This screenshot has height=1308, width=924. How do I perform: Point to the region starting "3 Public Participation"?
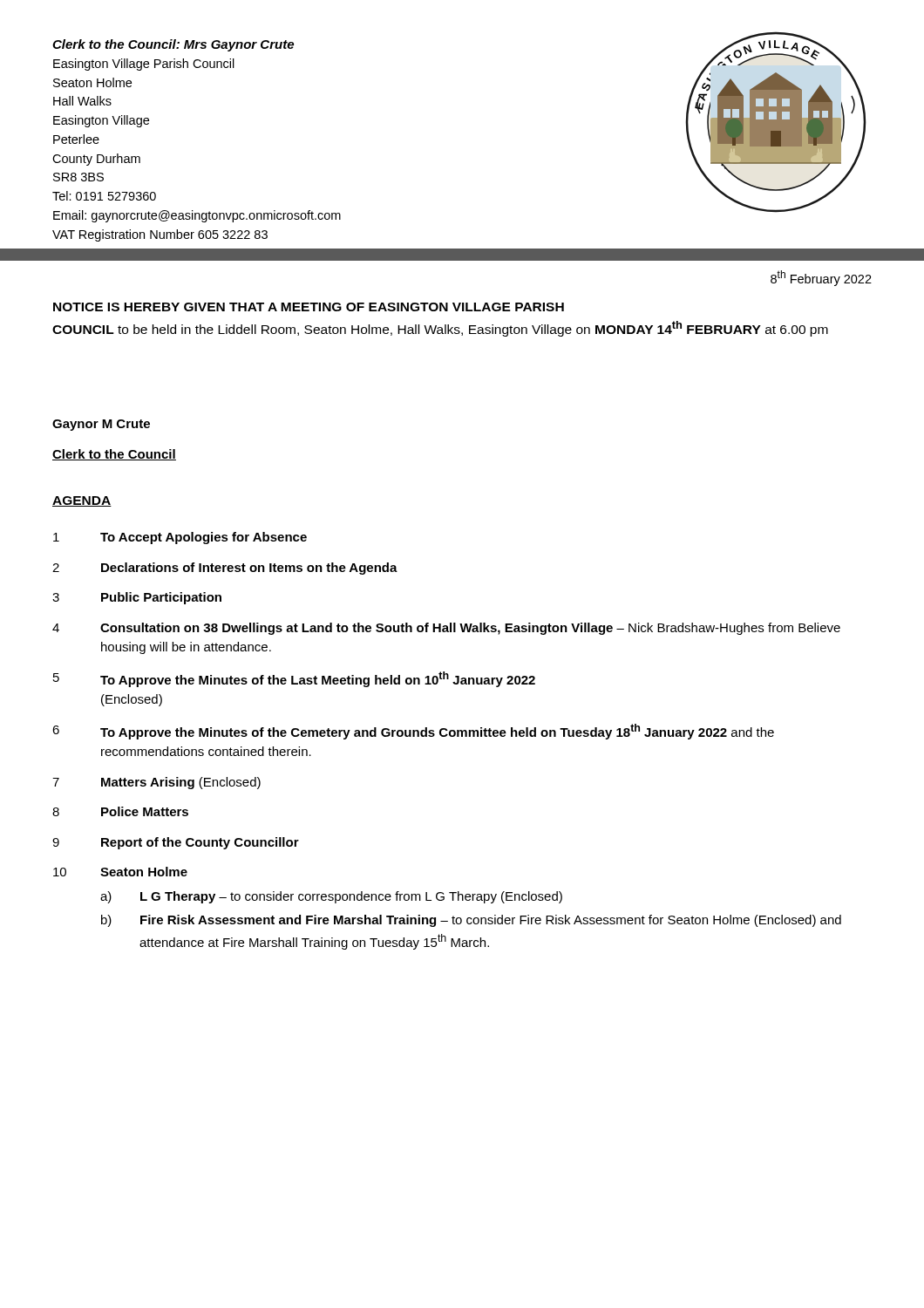(x=137, y=598)
